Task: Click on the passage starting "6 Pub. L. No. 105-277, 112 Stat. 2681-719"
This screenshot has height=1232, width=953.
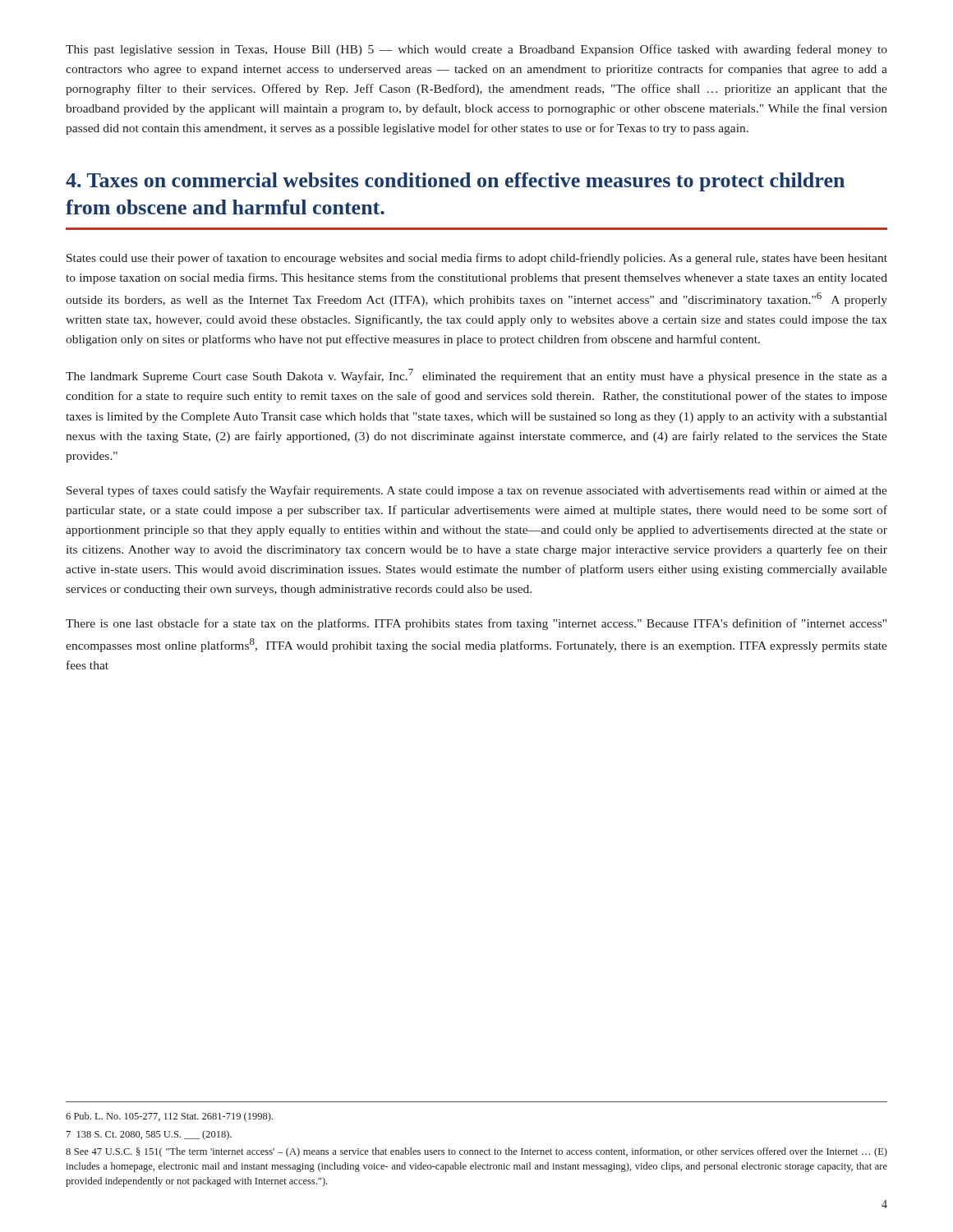Action: coord(170,1116)
